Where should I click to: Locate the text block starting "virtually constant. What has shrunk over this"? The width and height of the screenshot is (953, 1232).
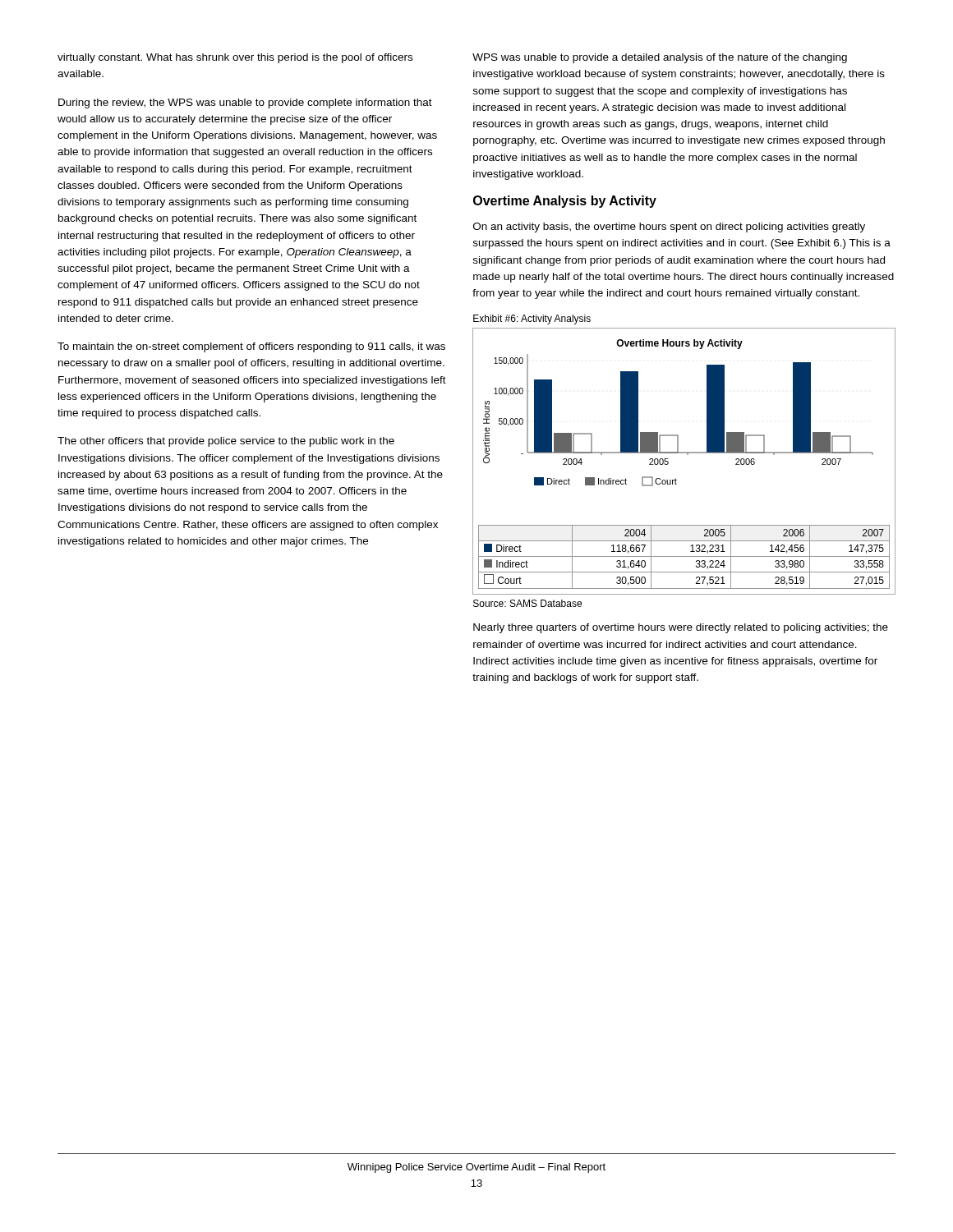235,65
